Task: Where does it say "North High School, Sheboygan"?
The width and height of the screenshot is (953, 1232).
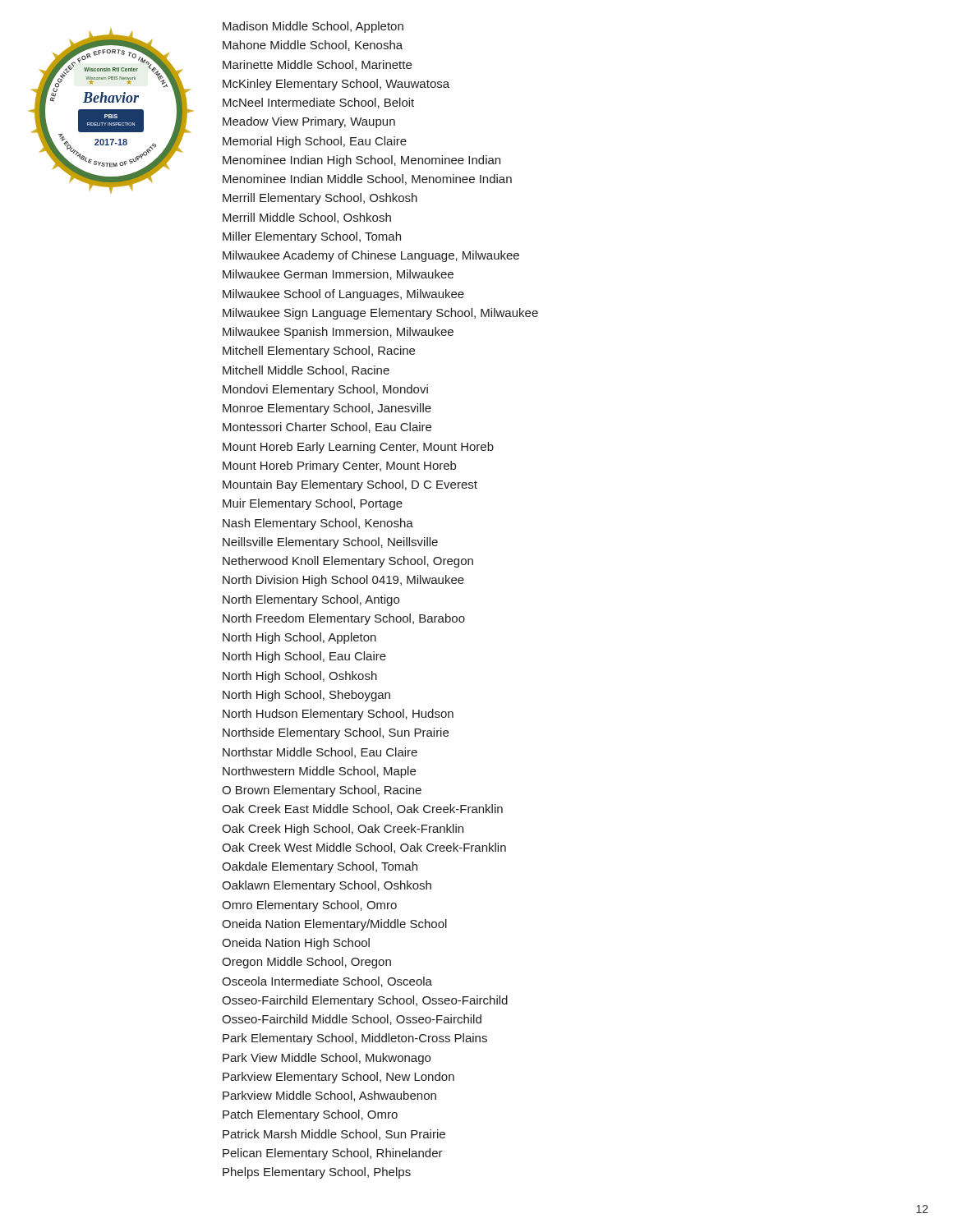Action: pyautogui.click(x=306, y=696)
